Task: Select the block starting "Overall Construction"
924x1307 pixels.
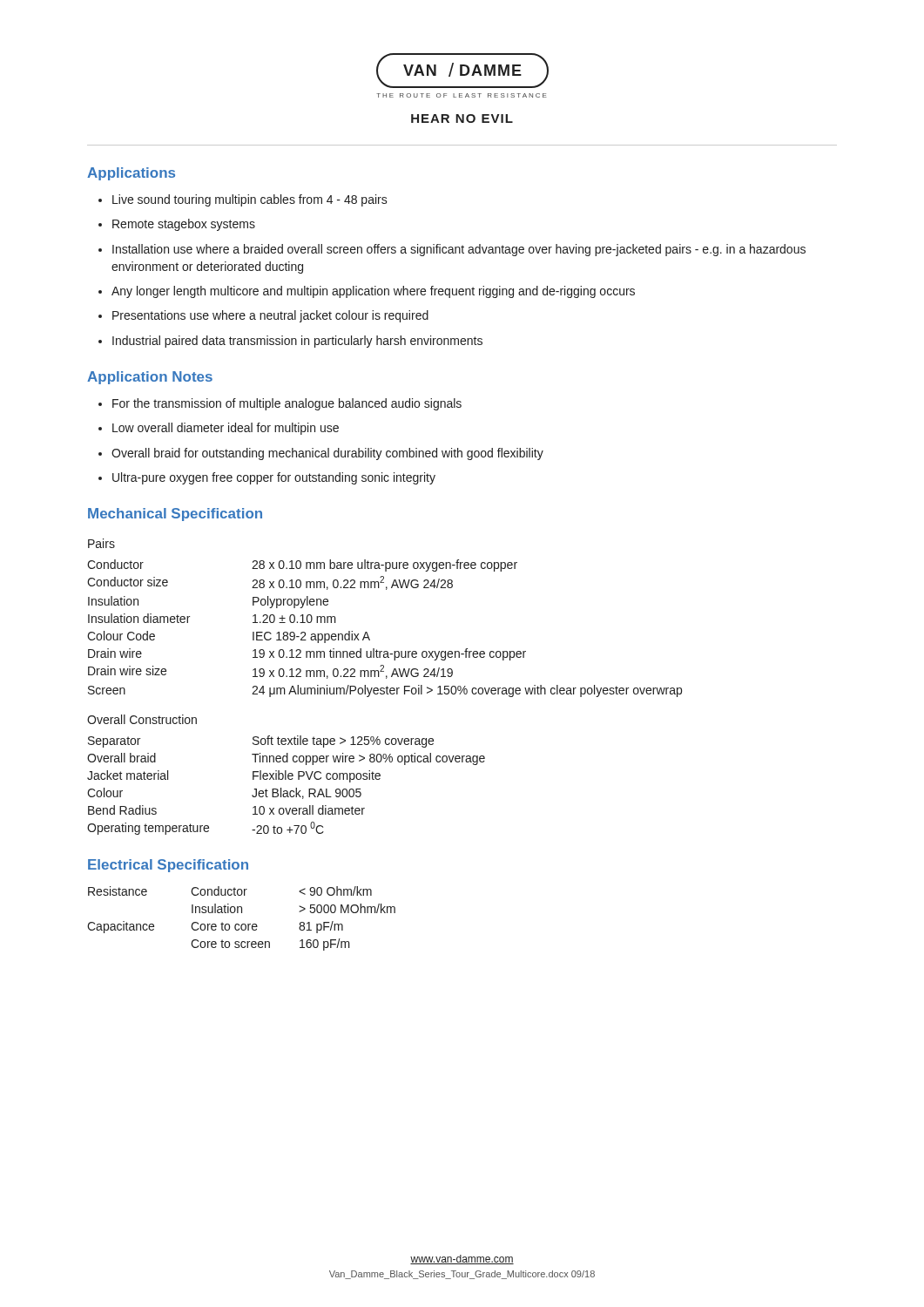Action: point(142,719)
